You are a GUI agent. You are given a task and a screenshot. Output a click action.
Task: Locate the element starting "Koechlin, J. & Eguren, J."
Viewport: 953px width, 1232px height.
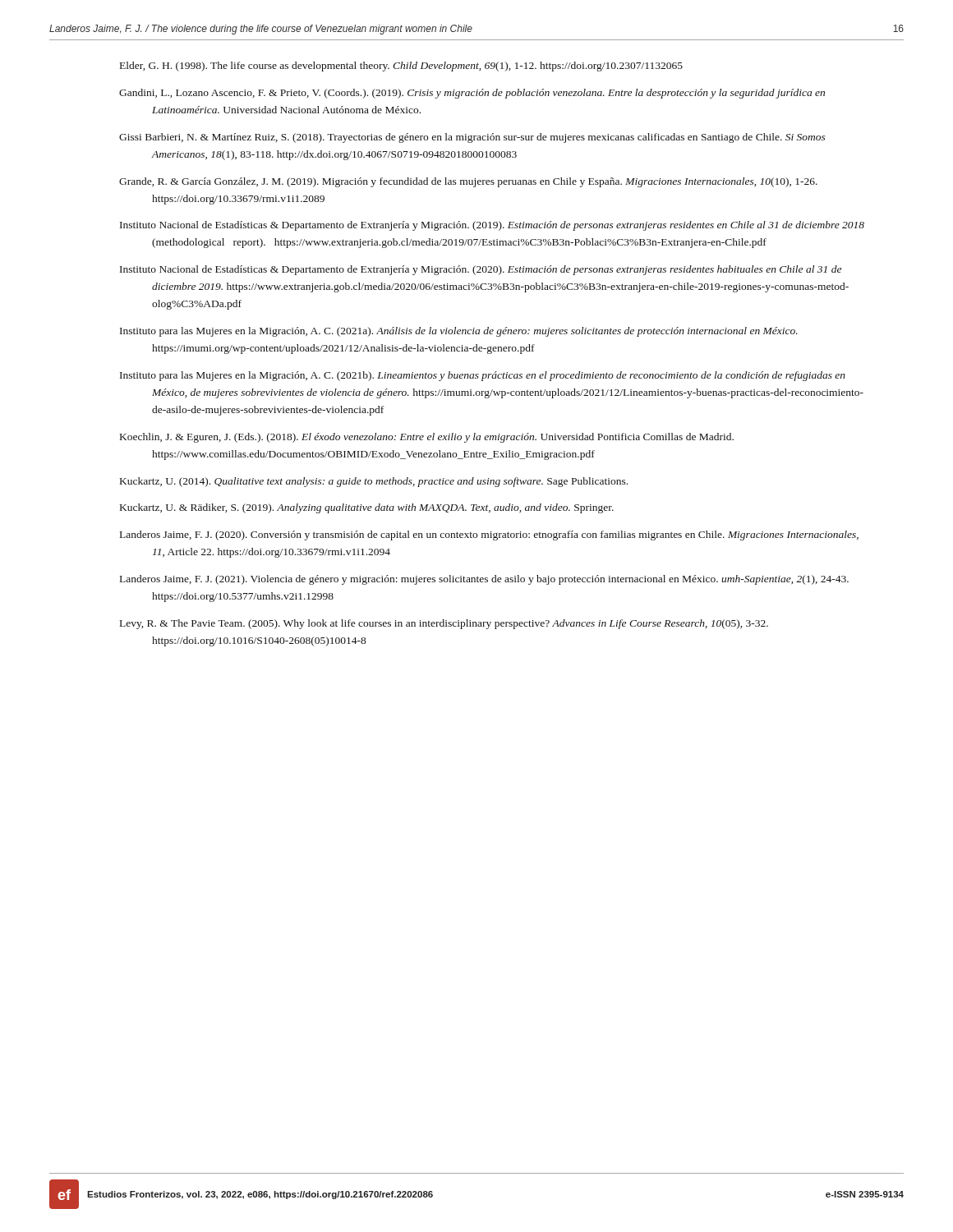tap(427, 445)
